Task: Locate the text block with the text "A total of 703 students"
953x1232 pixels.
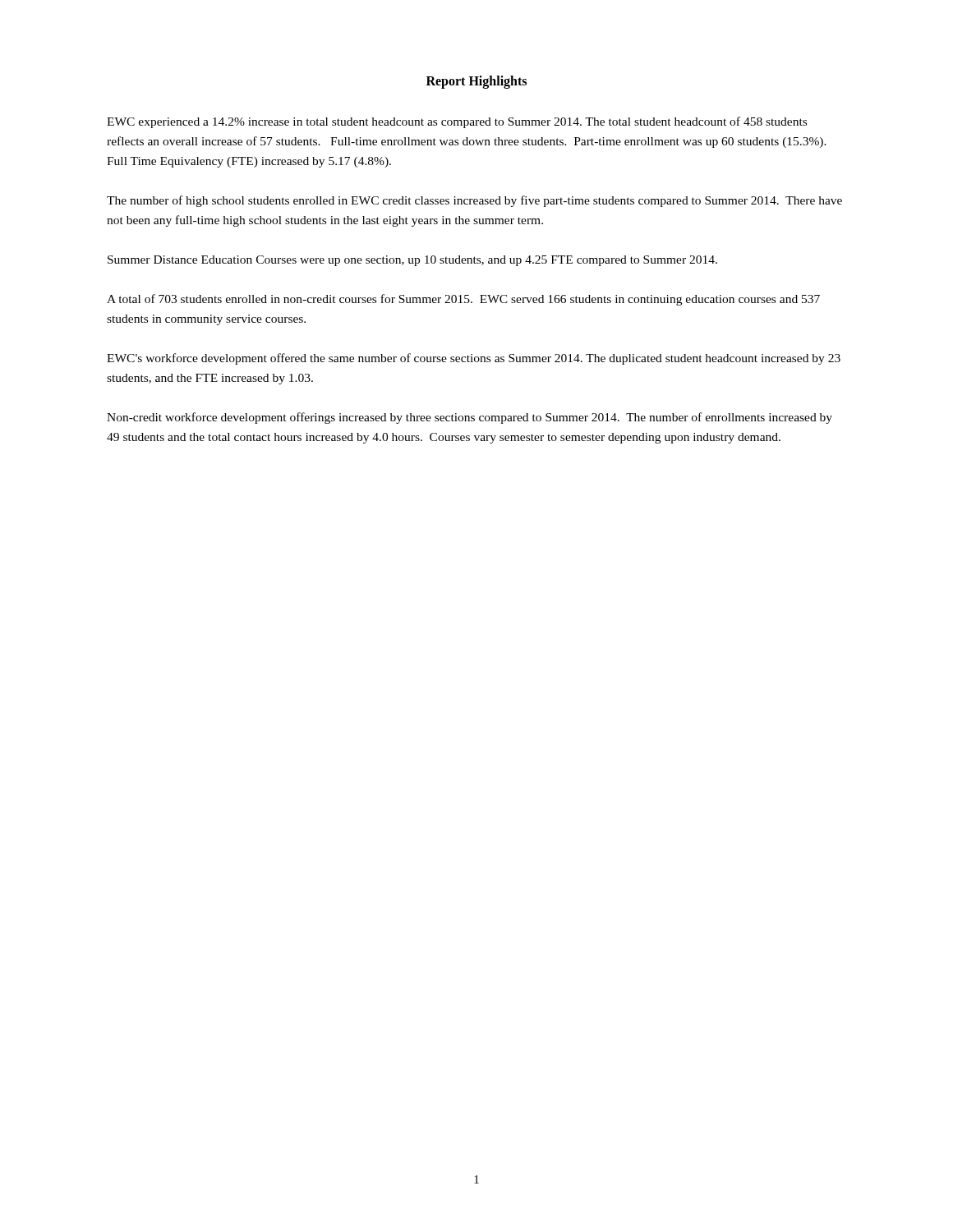Action: tap(463, 308)
